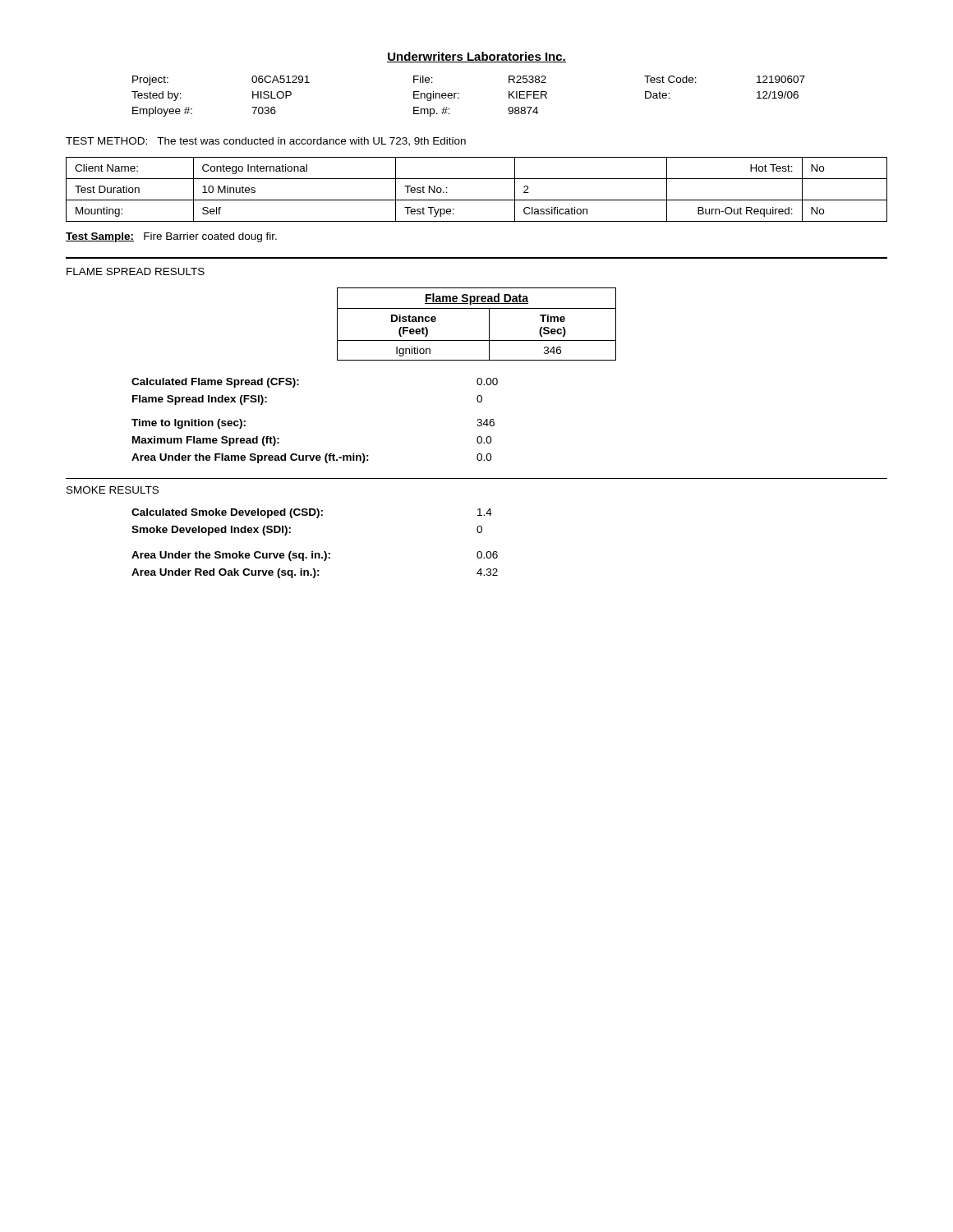Point to the region starting "SMOKE RESULTS"
This screenshot has height=1232, width=953.
[x=113, y=490]
